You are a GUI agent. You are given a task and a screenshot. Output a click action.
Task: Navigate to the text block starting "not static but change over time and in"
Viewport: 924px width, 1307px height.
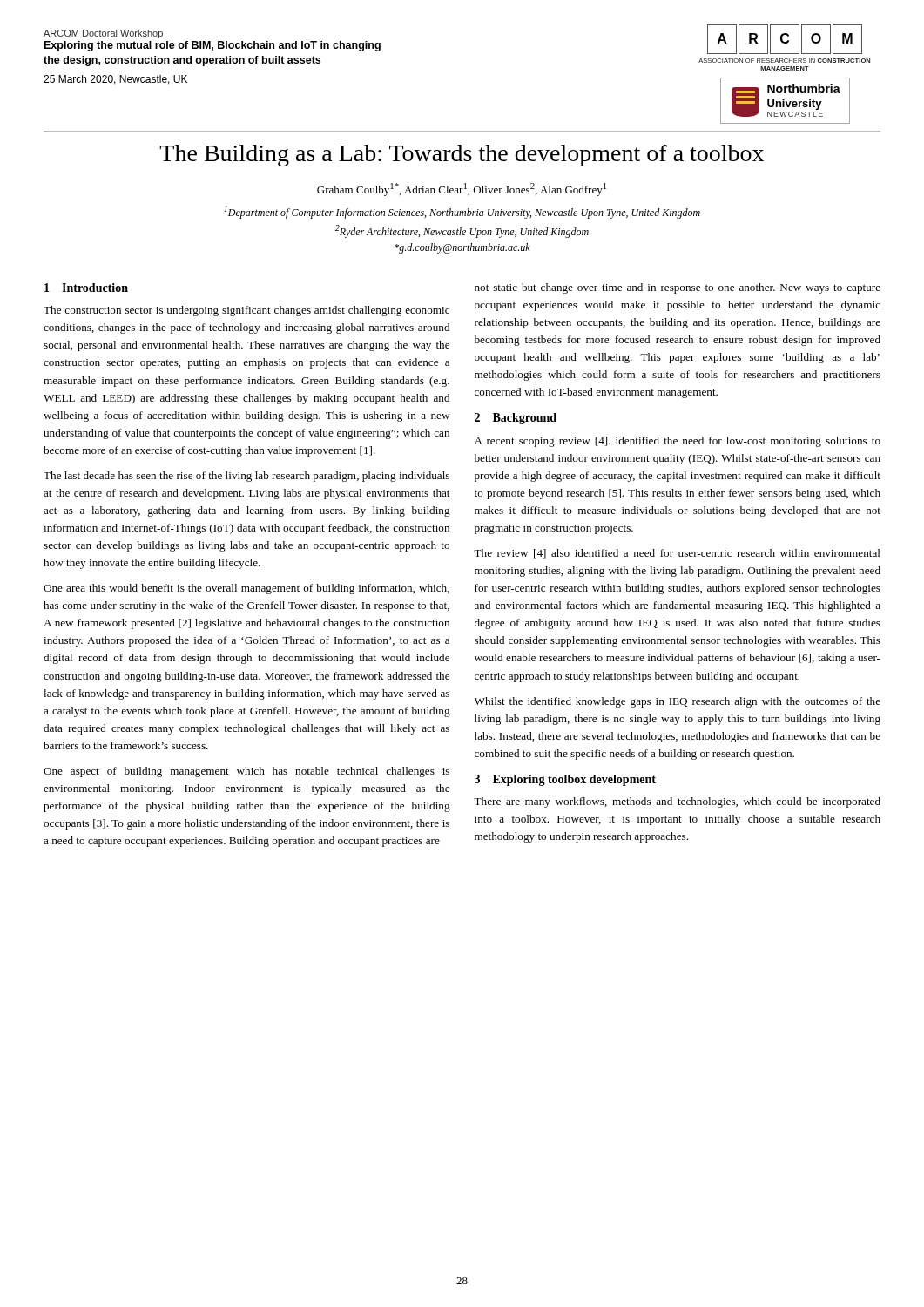tap(677, 340)
